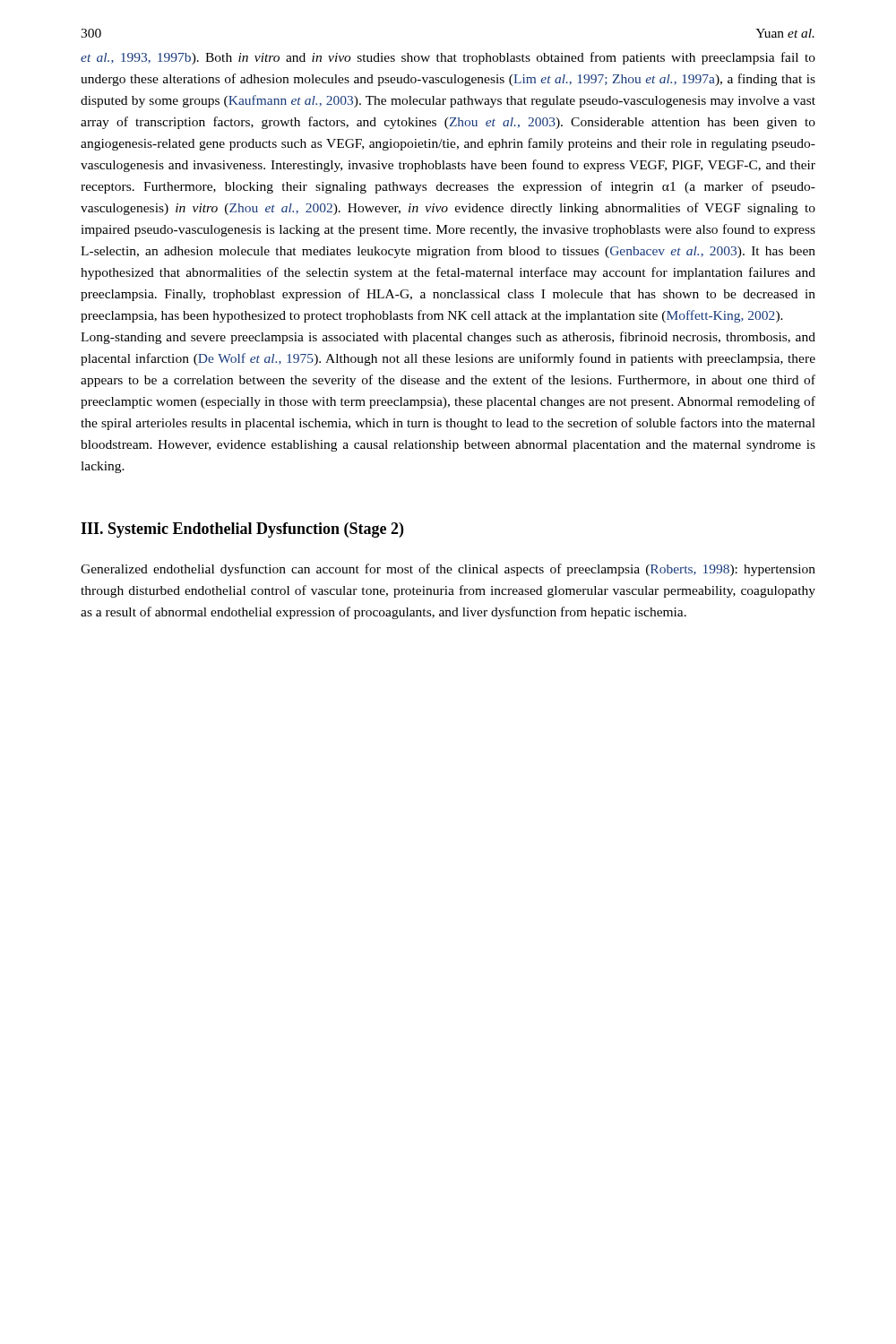Locate the text block starting "III. Systemic Endothelial Dysfunction"

click(242, 529)
